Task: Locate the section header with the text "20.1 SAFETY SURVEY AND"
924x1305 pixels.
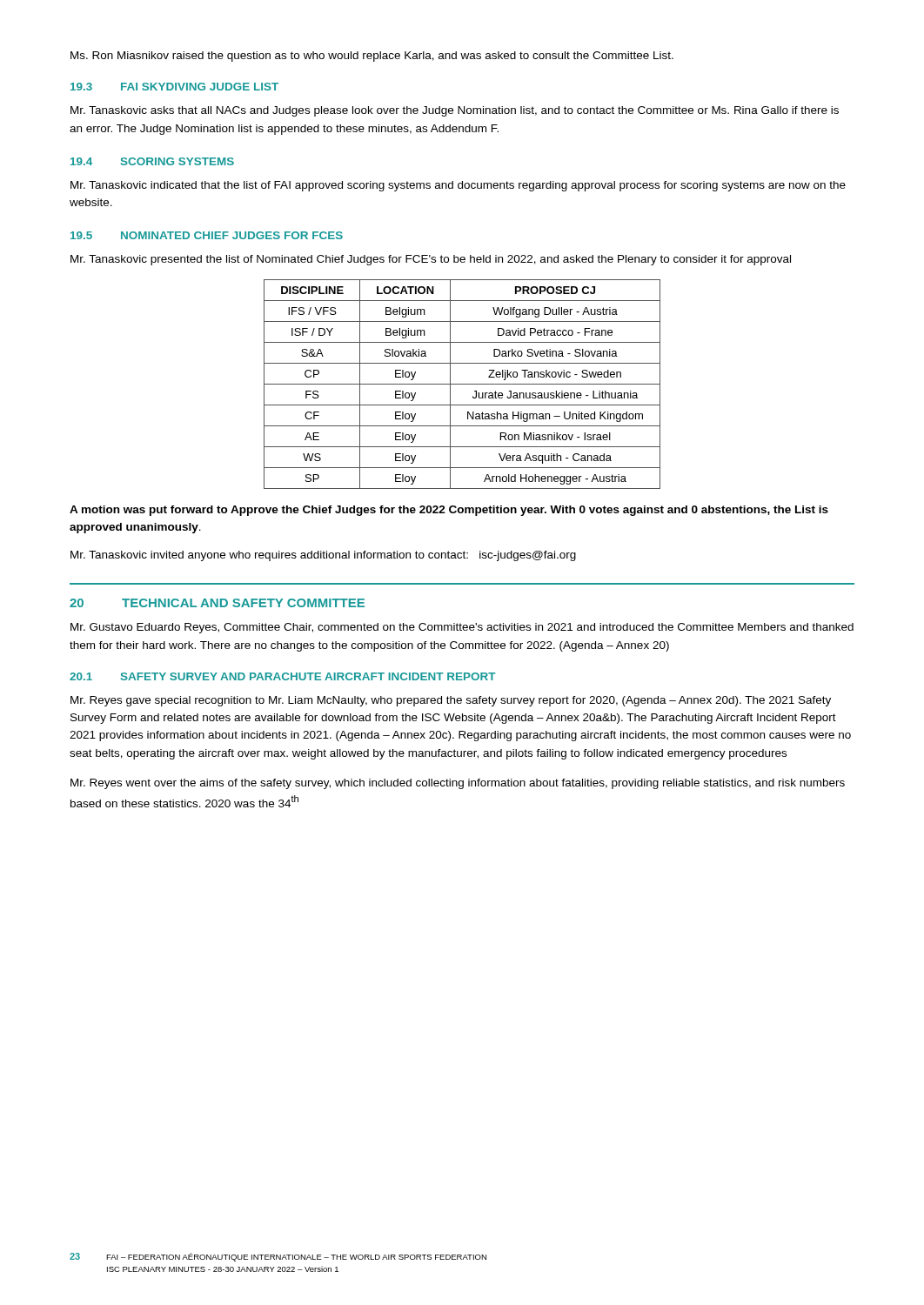Action: 462,676
